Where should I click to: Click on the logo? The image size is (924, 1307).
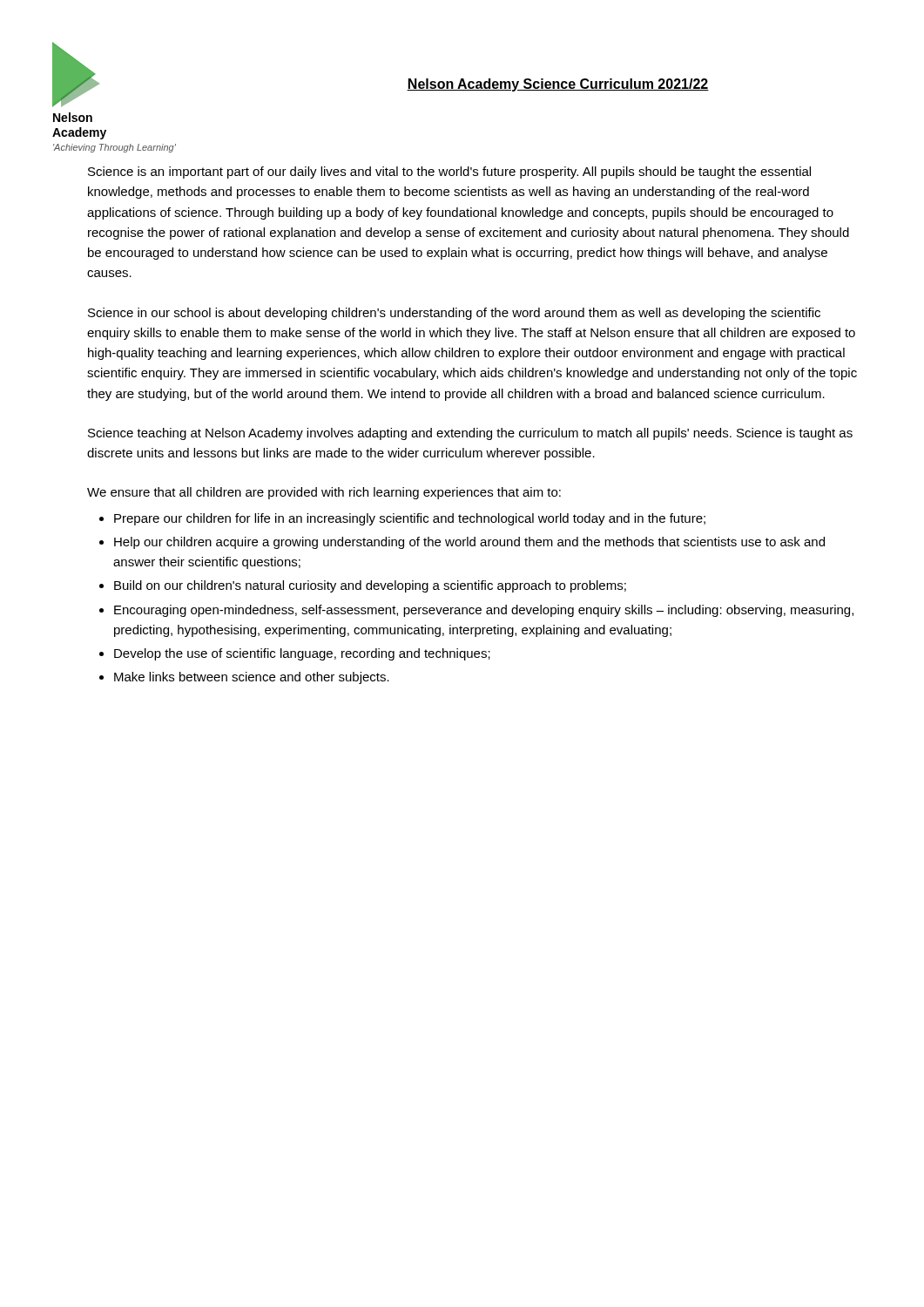(x=126, y=97)
